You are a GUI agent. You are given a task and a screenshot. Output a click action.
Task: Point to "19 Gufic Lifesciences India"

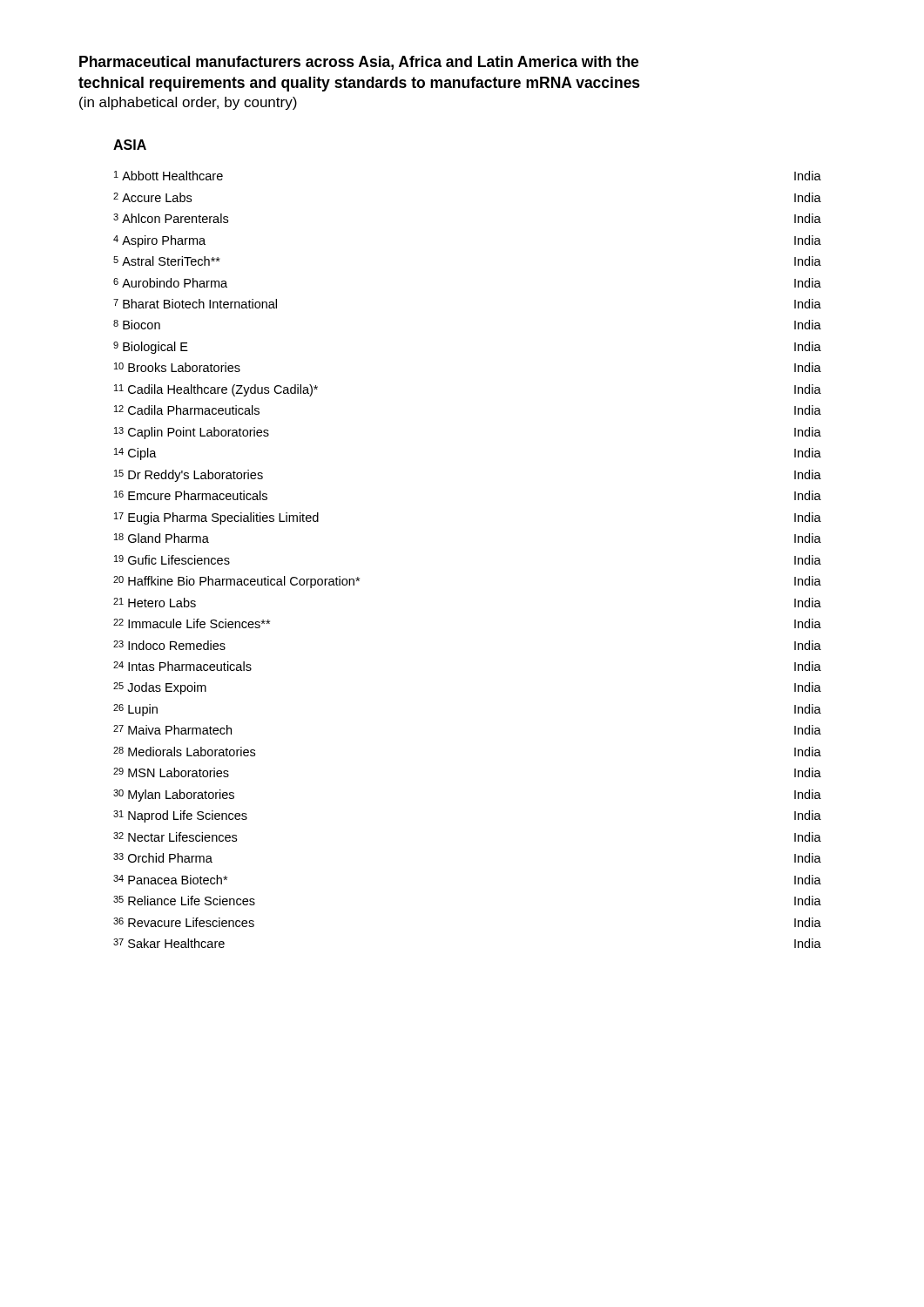[x=175, y=560]
